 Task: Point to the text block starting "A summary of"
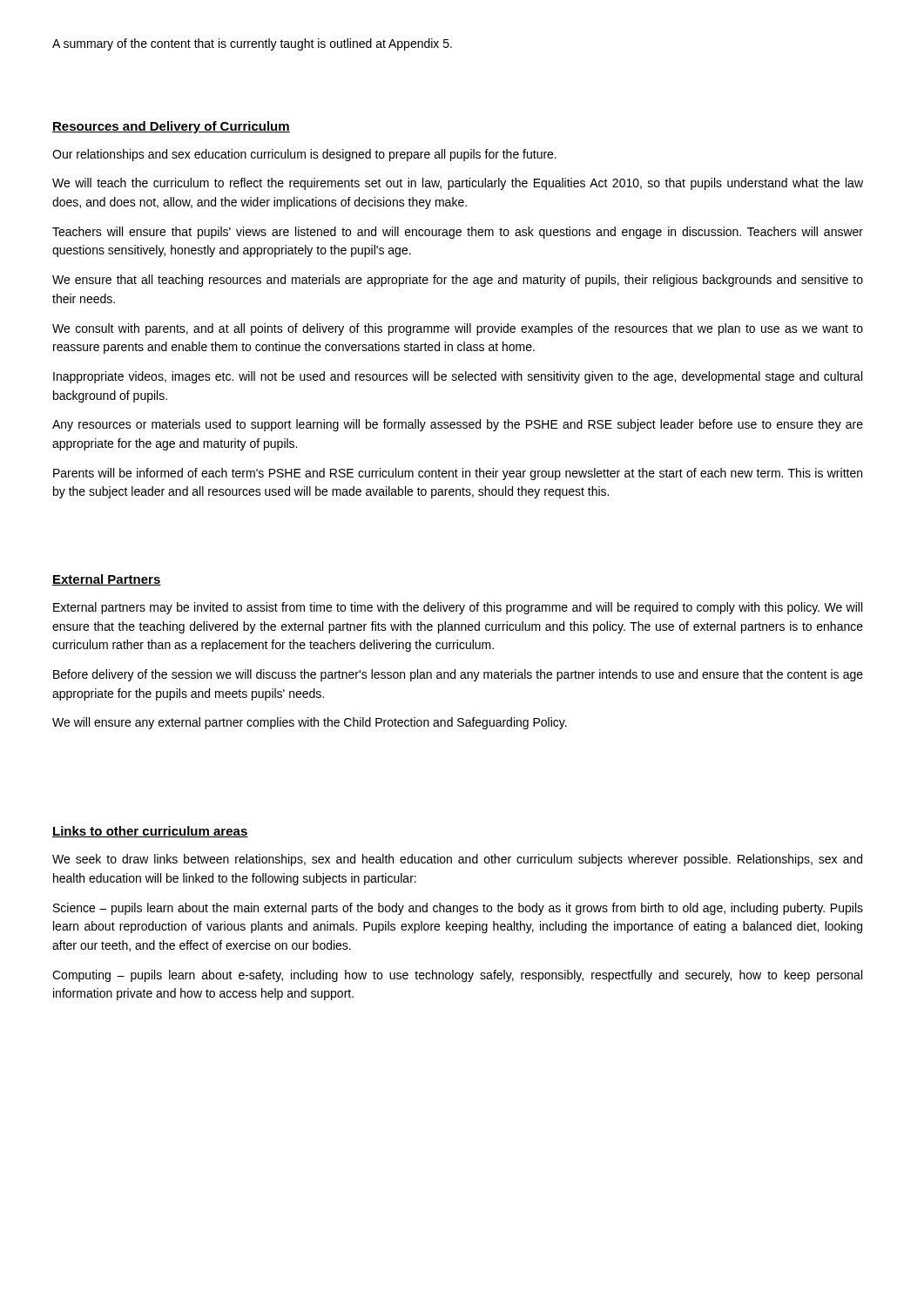pyautogui.click(x=253, y=44)
